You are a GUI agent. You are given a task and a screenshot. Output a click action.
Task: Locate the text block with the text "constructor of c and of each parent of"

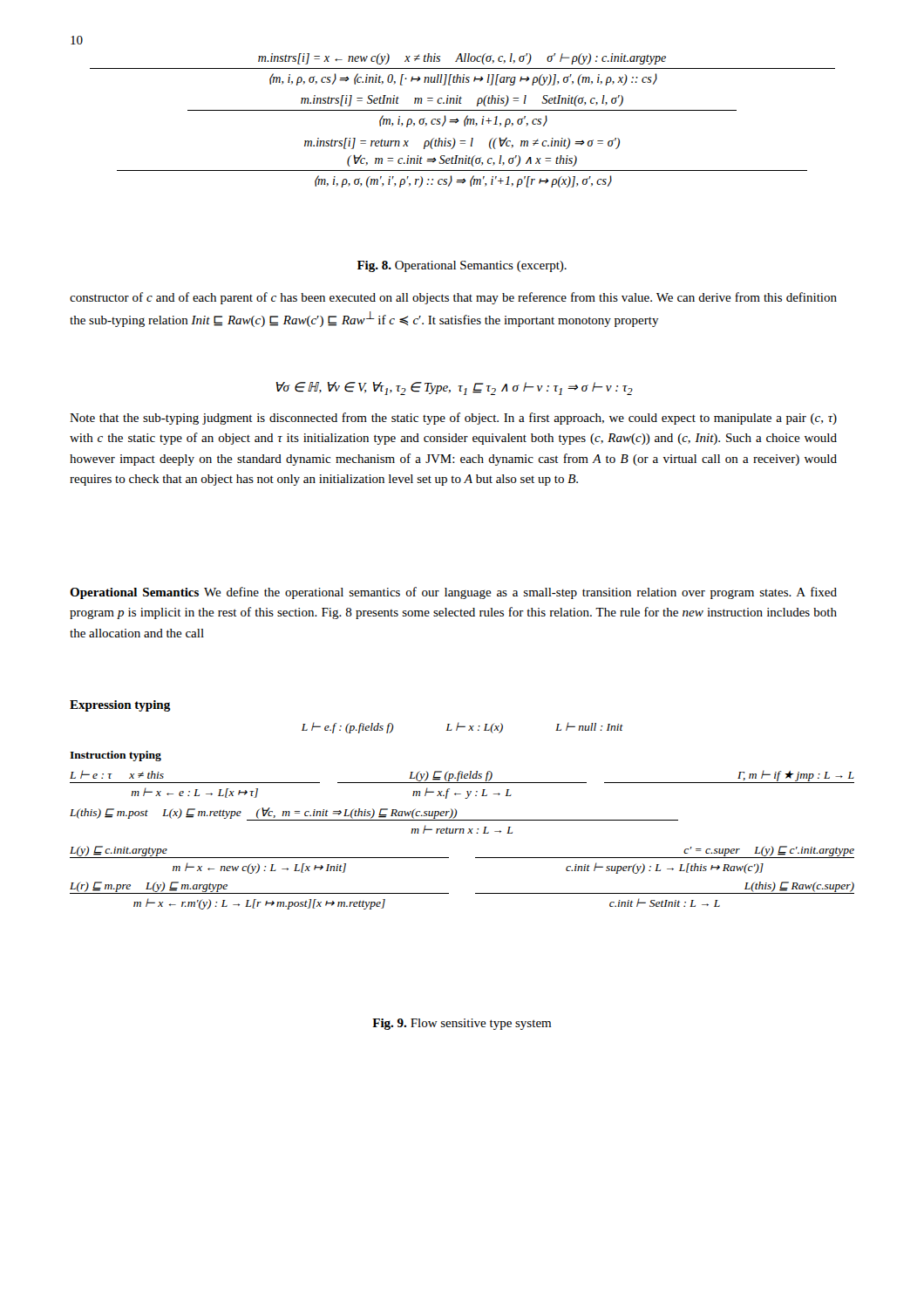pyautogui.click(x=453, y=309)
